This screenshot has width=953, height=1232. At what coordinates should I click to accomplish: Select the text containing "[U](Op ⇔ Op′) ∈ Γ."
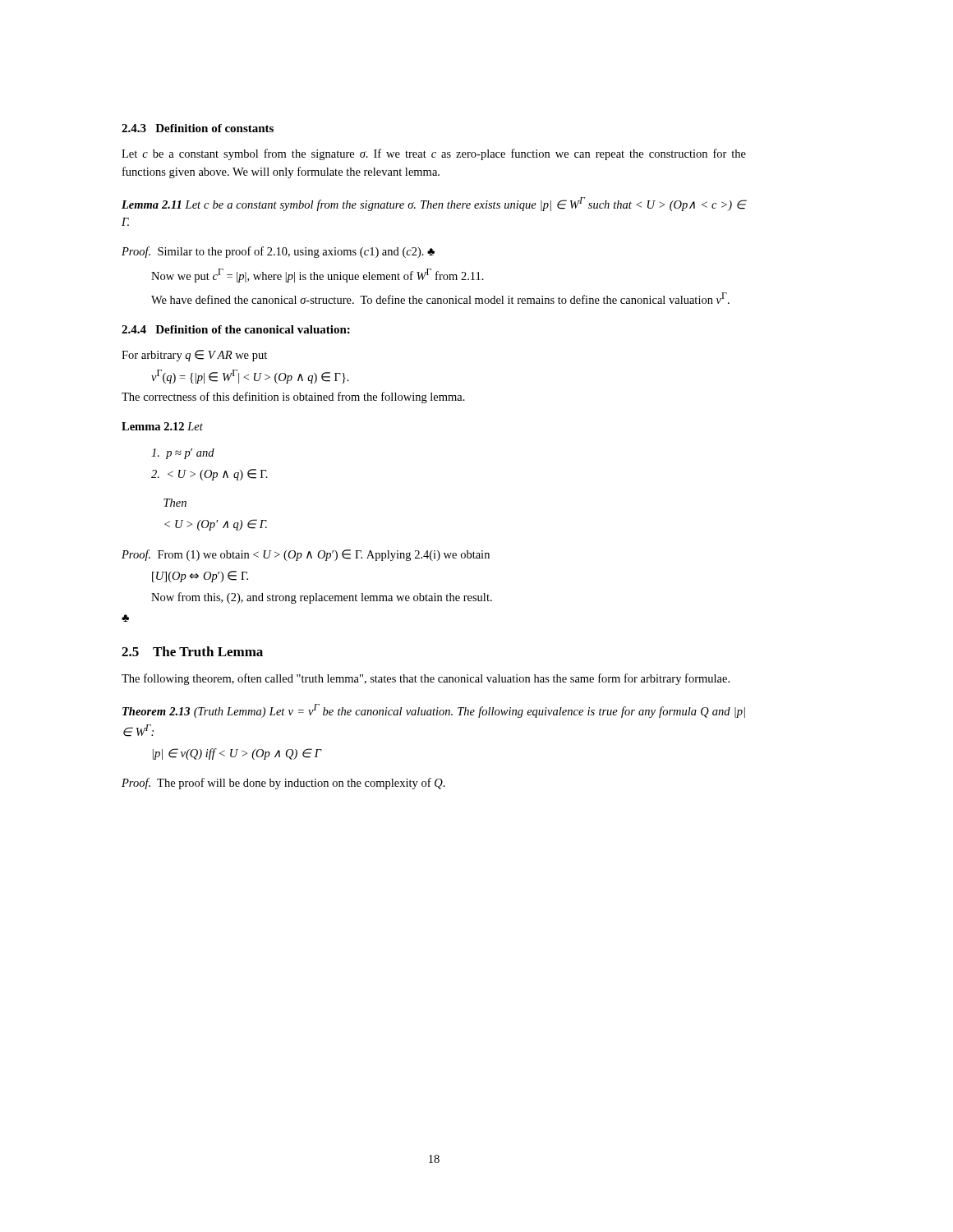click(x=200, y=576)
